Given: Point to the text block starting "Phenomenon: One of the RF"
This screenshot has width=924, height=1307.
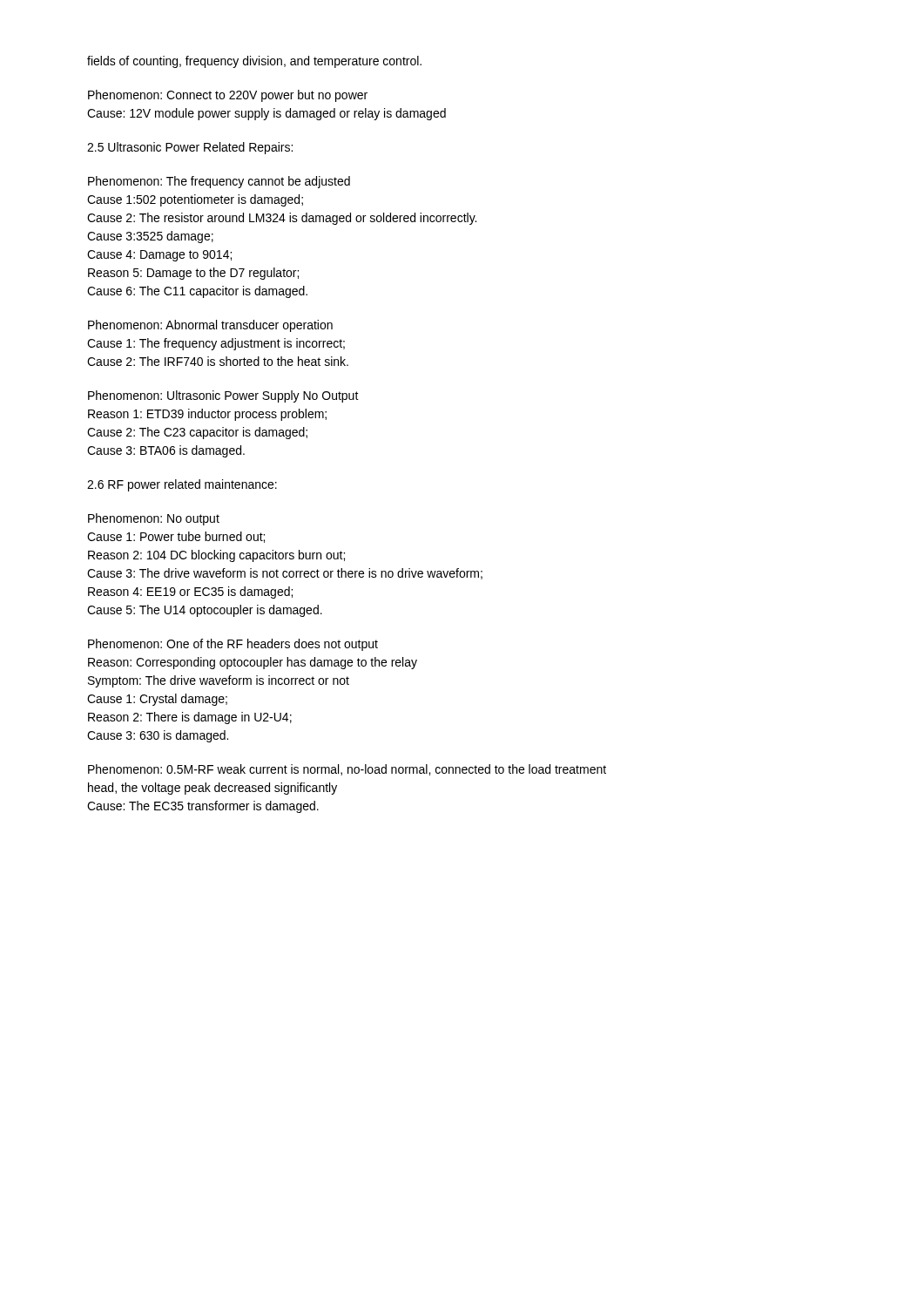Looking at the screenshot, I should click(x=233, y=645).
